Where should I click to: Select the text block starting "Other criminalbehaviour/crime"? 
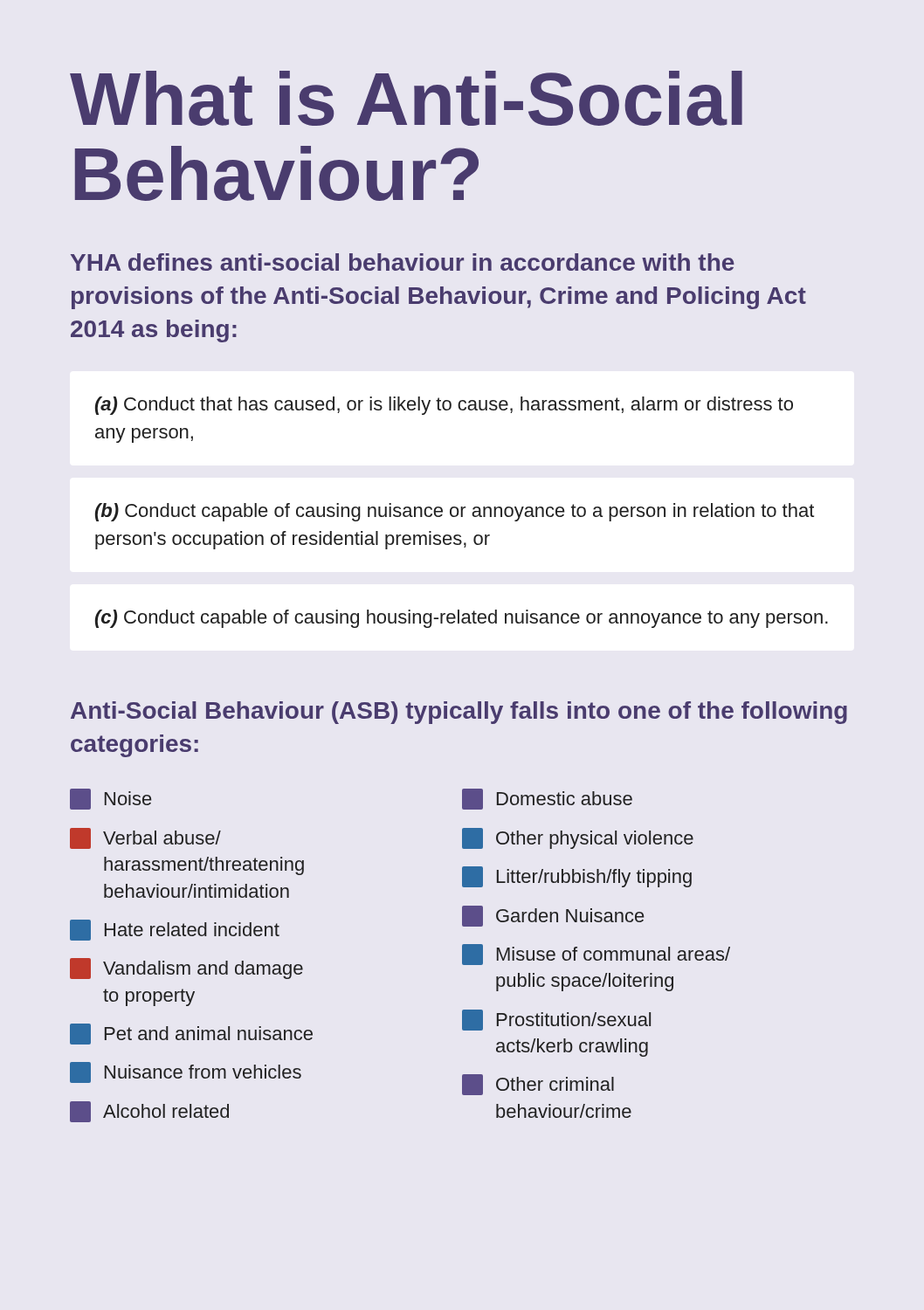pyautogui.click(x=547, y=1098)
